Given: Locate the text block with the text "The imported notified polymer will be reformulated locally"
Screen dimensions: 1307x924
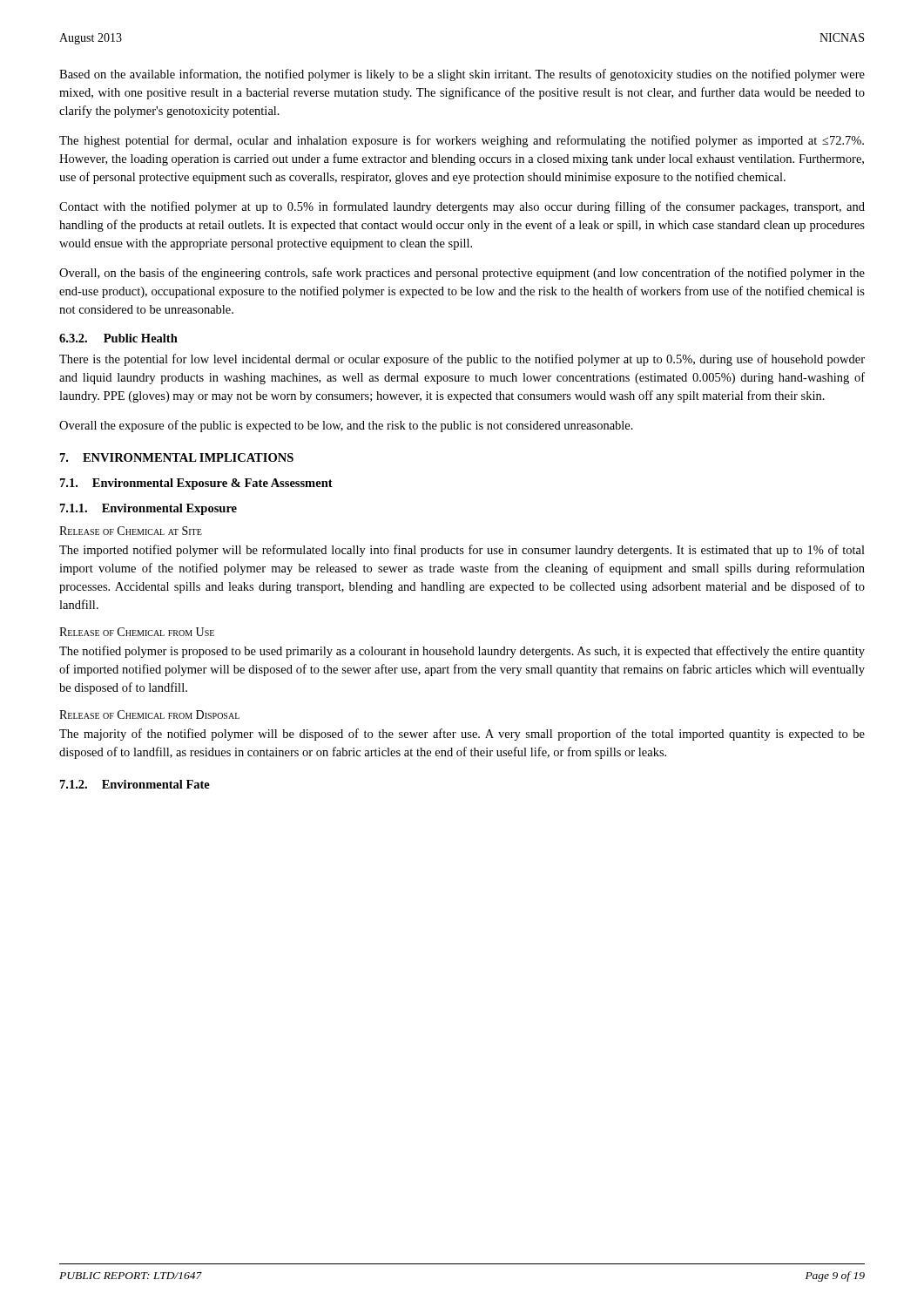Looking at the screenshot, I should coord(462,578).
